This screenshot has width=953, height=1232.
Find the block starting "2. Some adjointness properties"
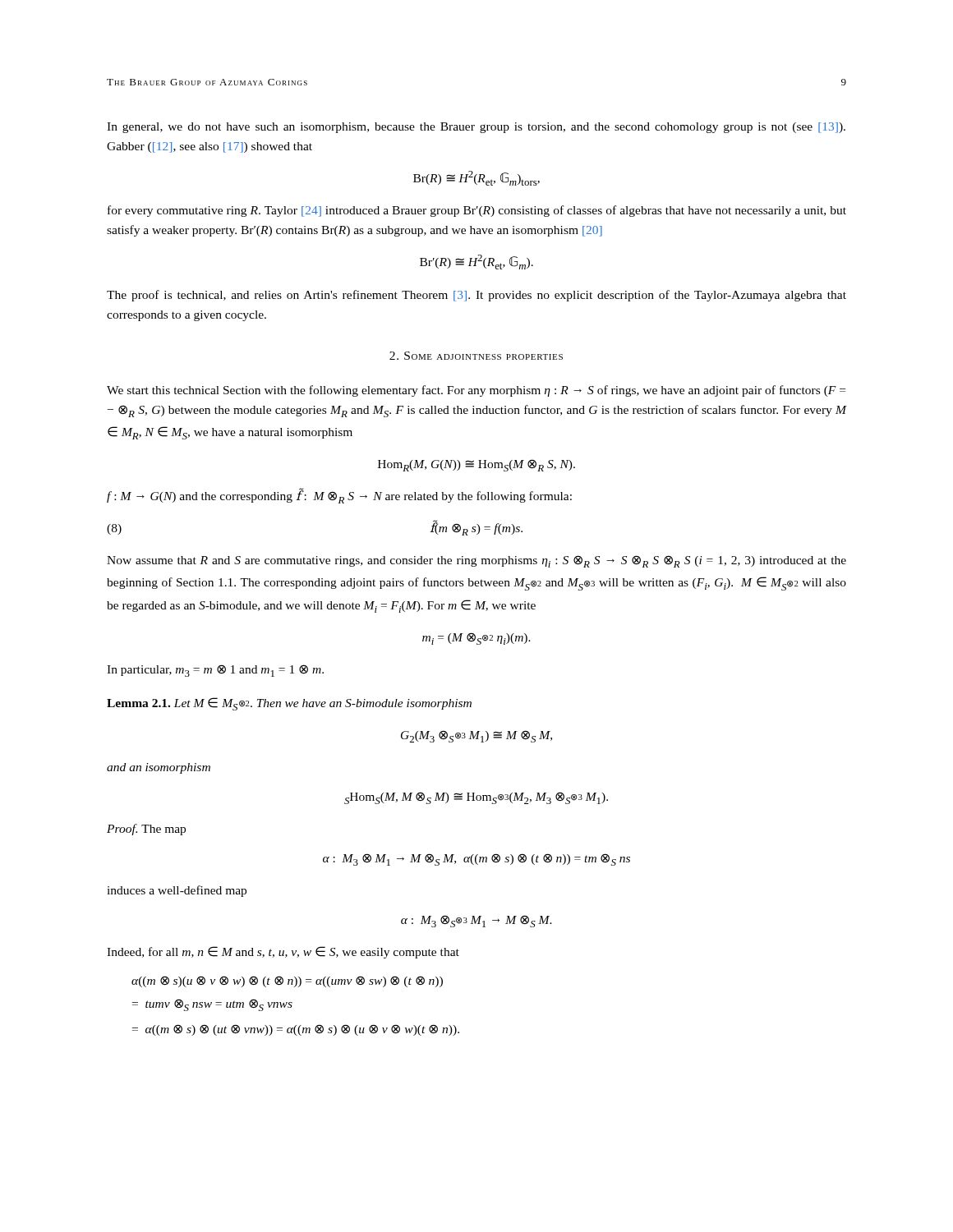coord(476,355)
